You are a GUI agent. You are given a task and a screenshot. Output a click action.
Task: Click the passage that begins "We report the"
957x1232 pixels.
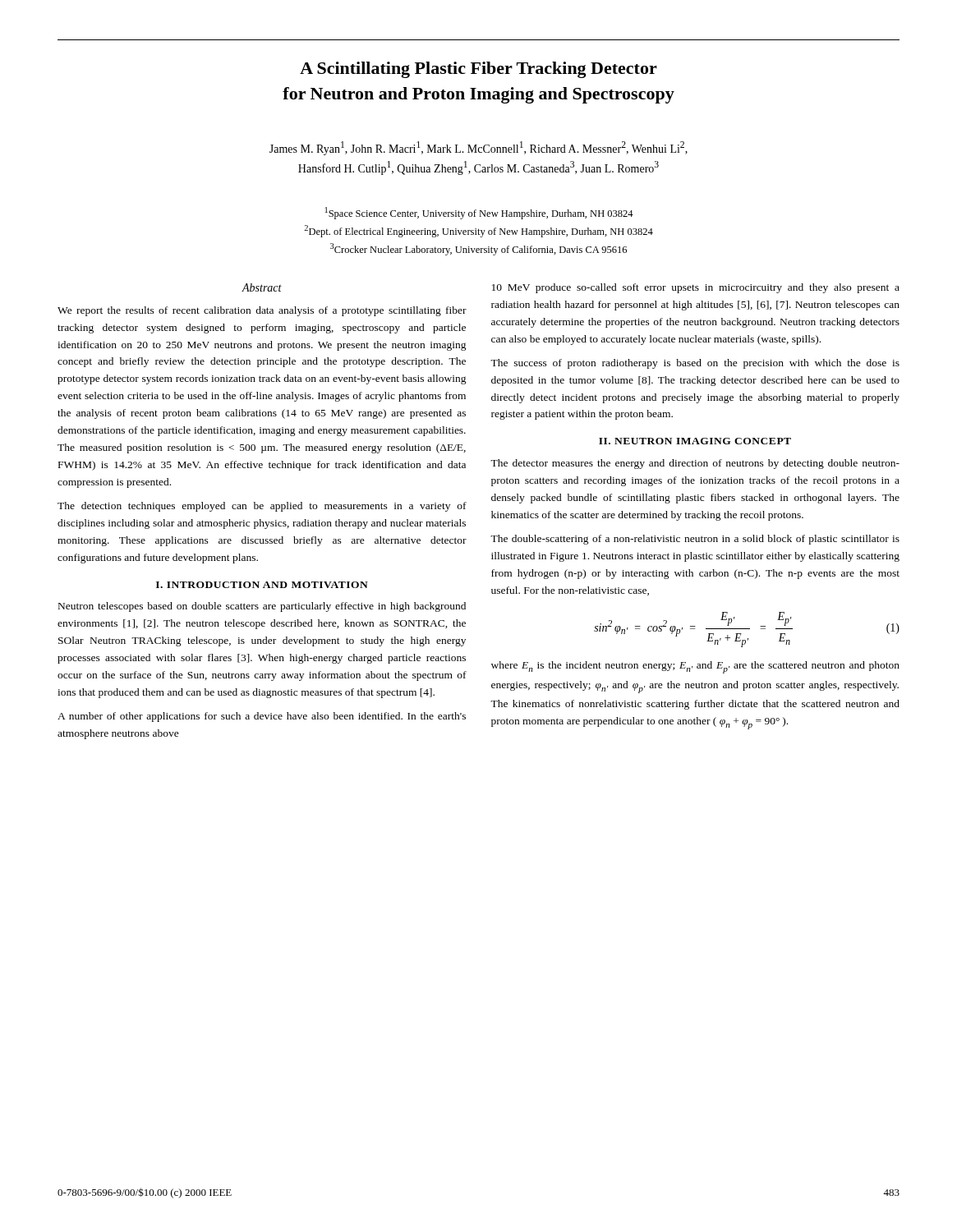[262, 397]
